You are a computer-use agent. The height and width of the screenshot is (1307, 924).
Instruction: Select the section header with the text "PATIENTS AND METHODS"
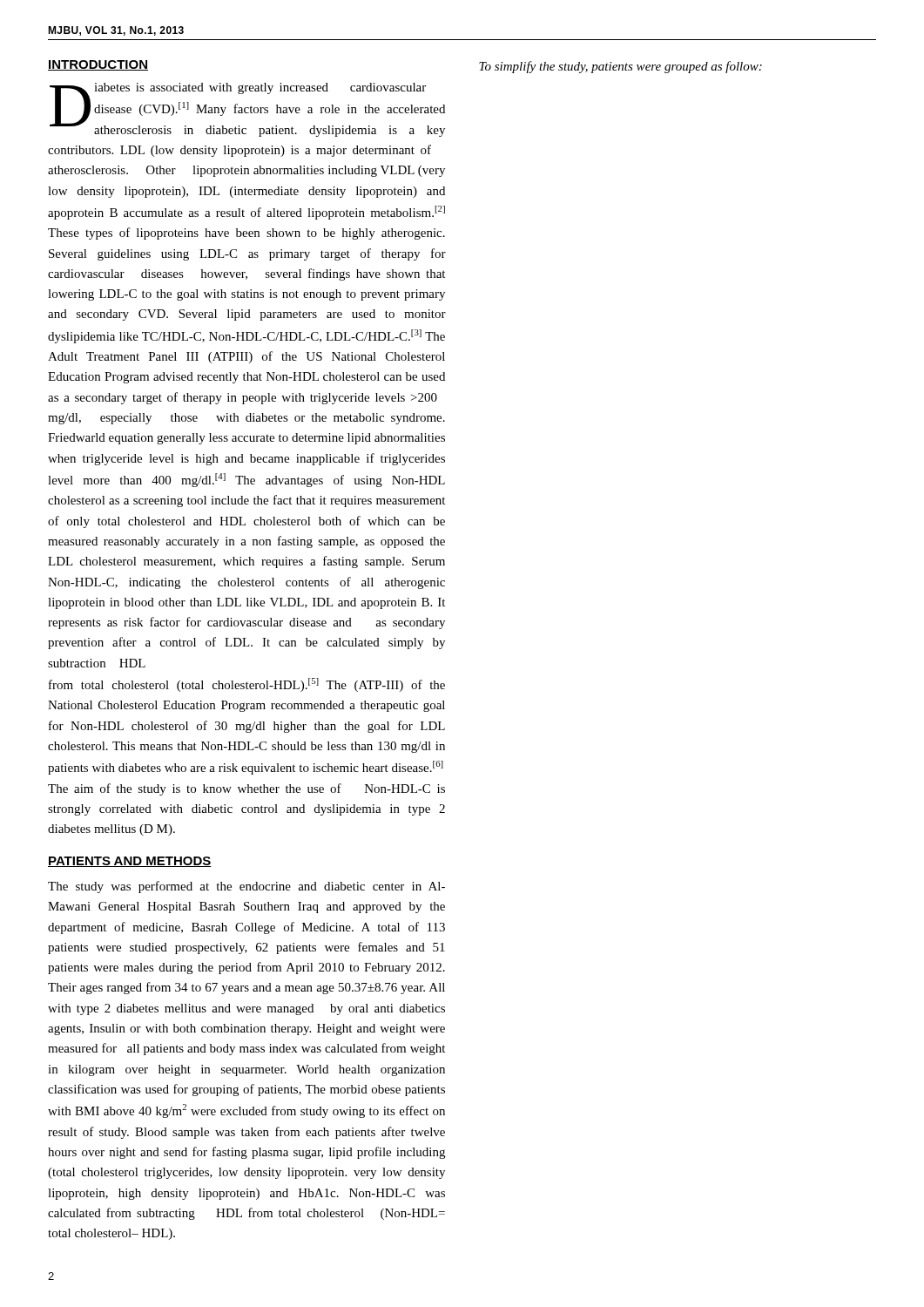pos(129,860)
